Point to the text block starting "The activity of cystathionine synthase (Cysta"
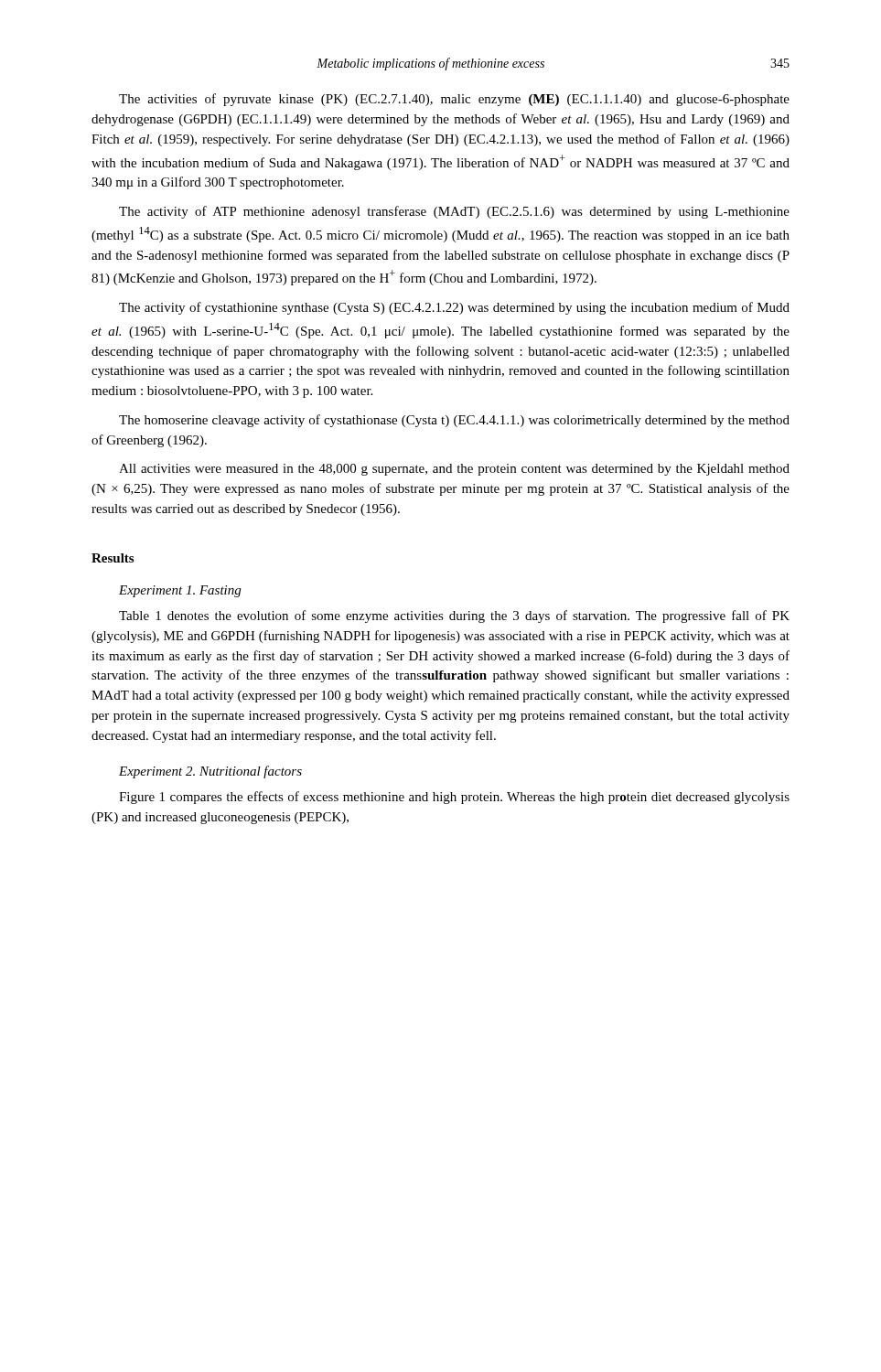The height and width of the screenshot is (1372, 881). pyautogui.click(x=440, y=349)
